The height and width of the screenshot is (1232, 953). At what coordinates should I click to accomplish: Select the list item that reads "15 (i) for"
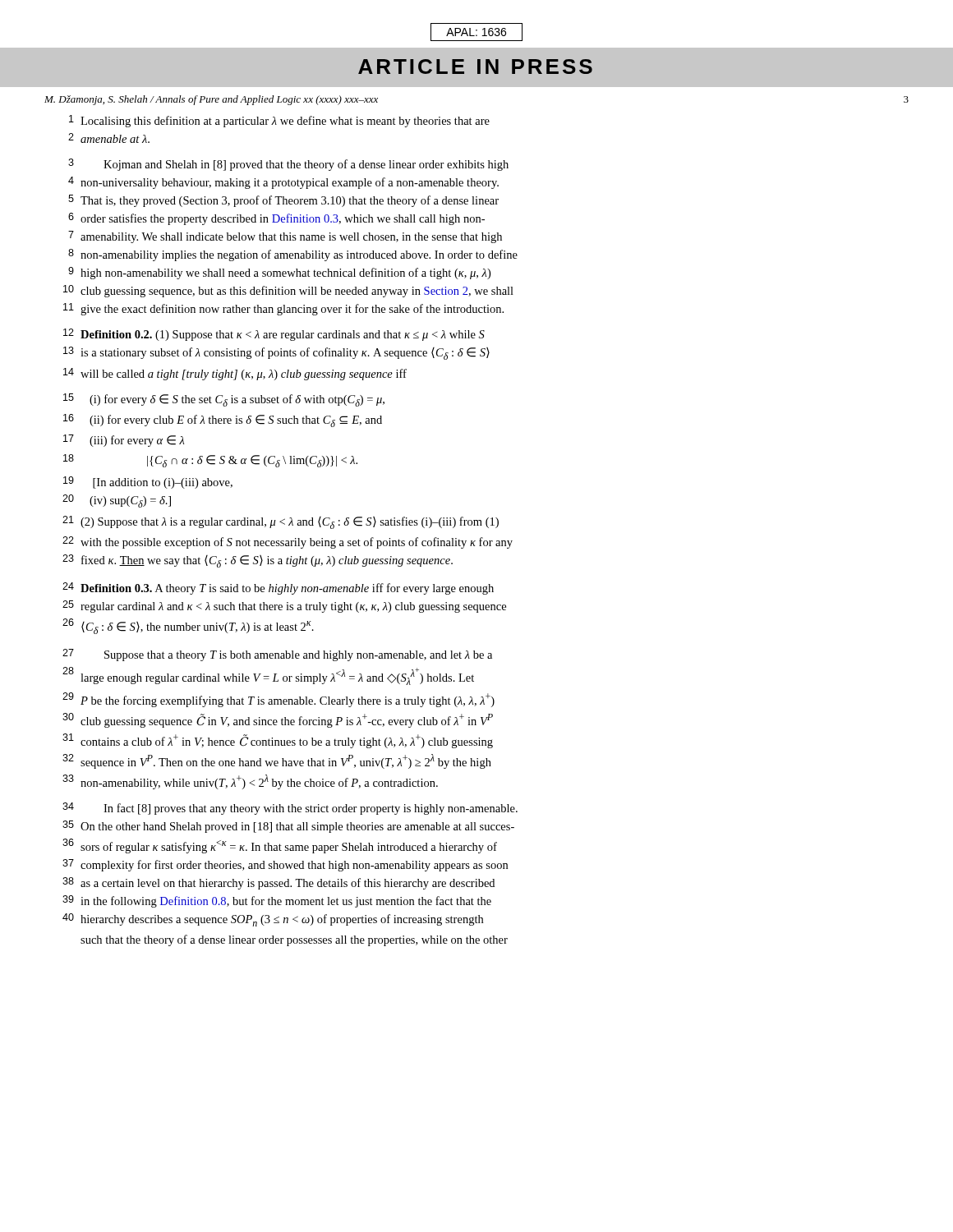point(224,400)
